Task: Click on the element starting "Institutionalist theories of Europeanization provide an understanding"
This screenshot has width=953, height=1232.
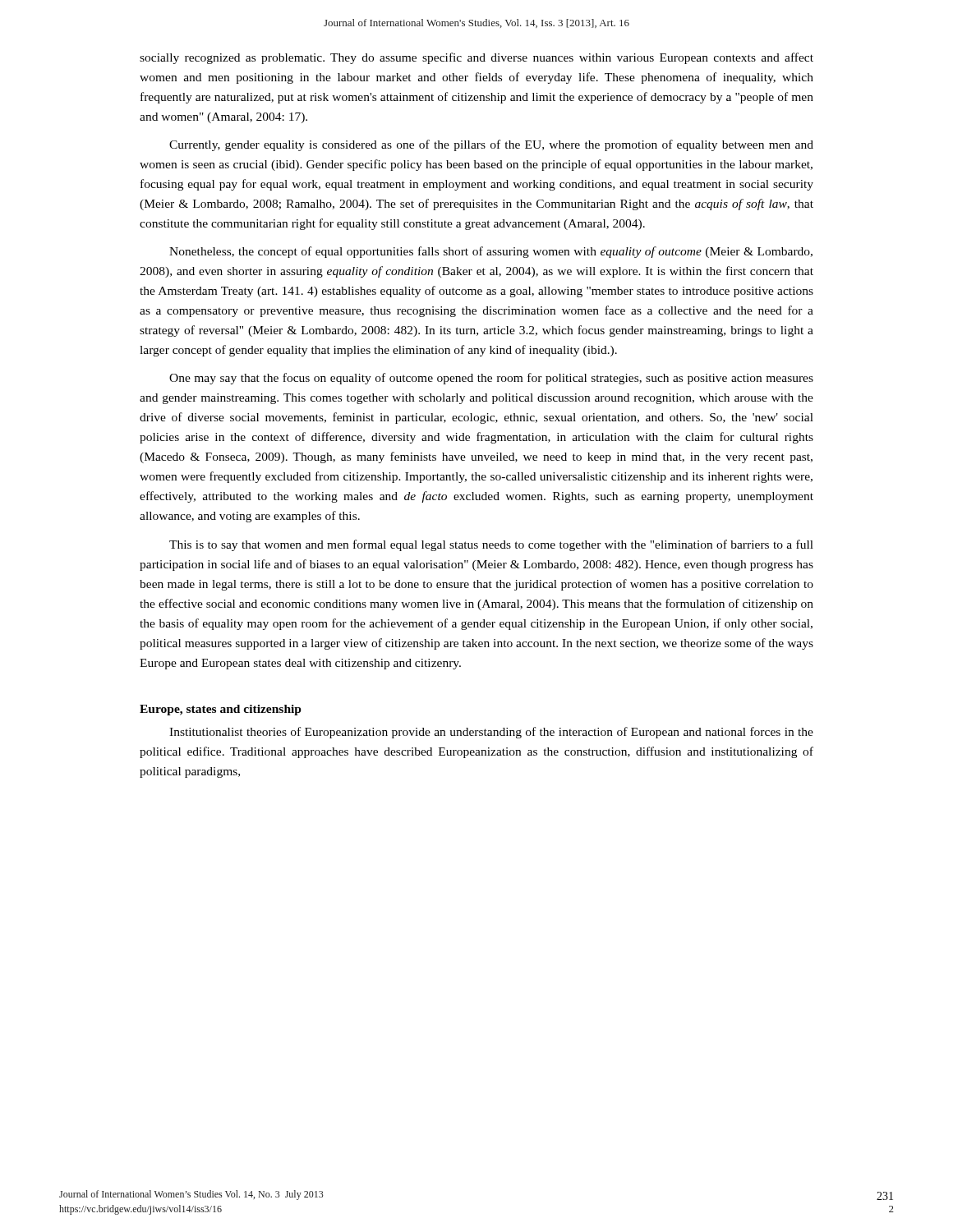Action: pyautogui.click(x=476, y=751)
